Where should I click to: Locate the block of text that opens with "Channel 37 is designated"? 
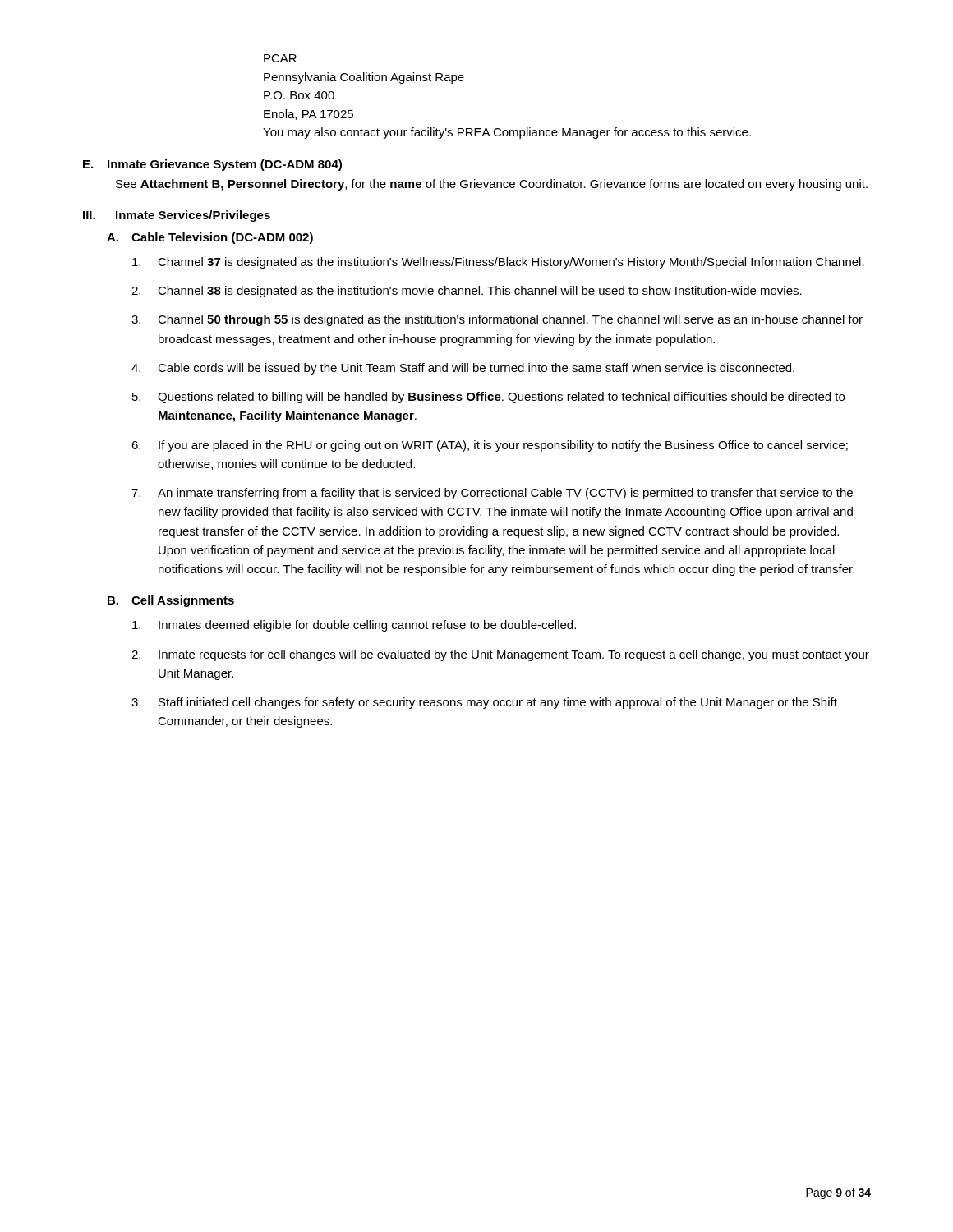point(501,261)
